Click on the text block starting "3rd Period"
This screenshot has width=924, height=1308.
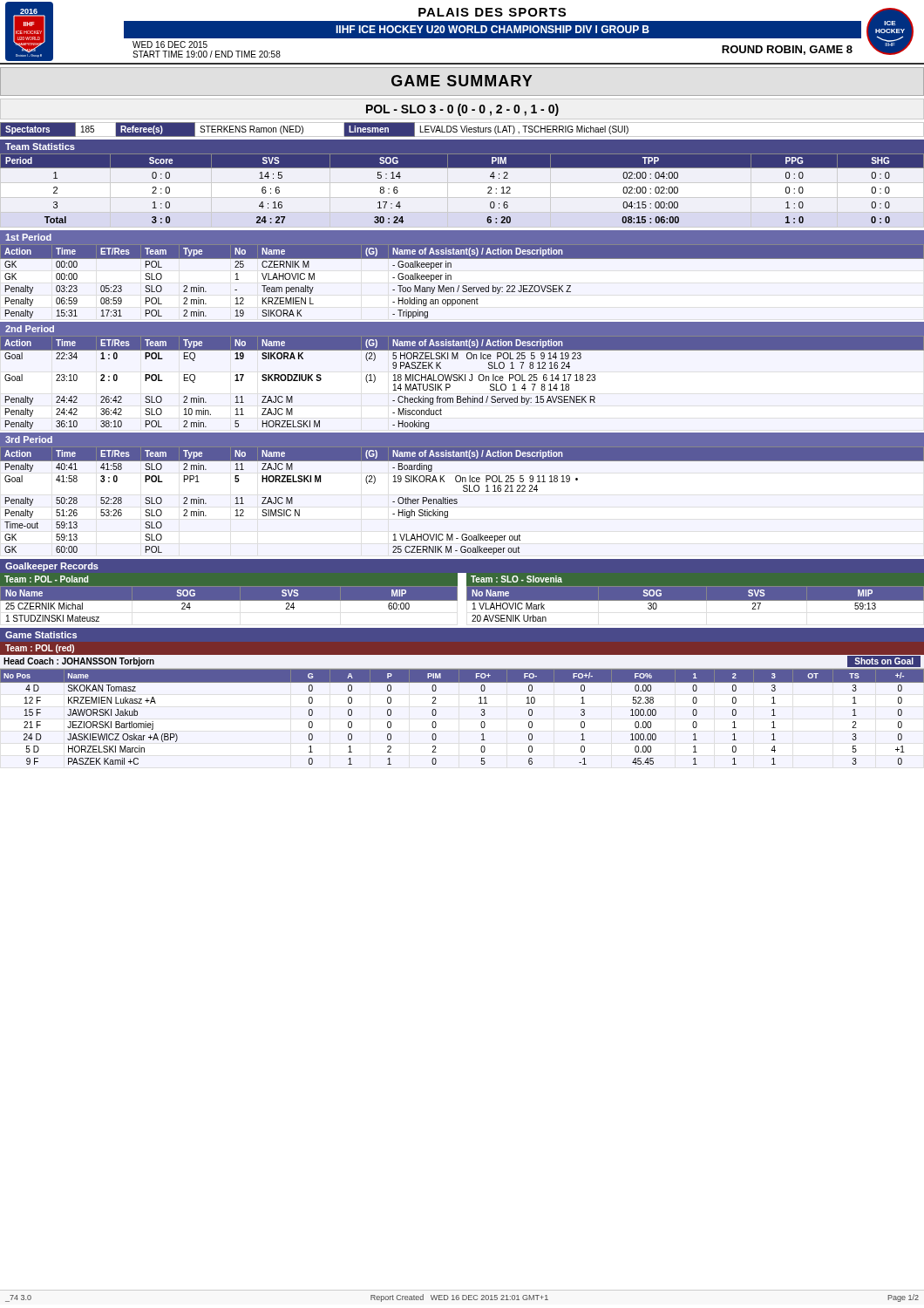(x=29, y=439)
